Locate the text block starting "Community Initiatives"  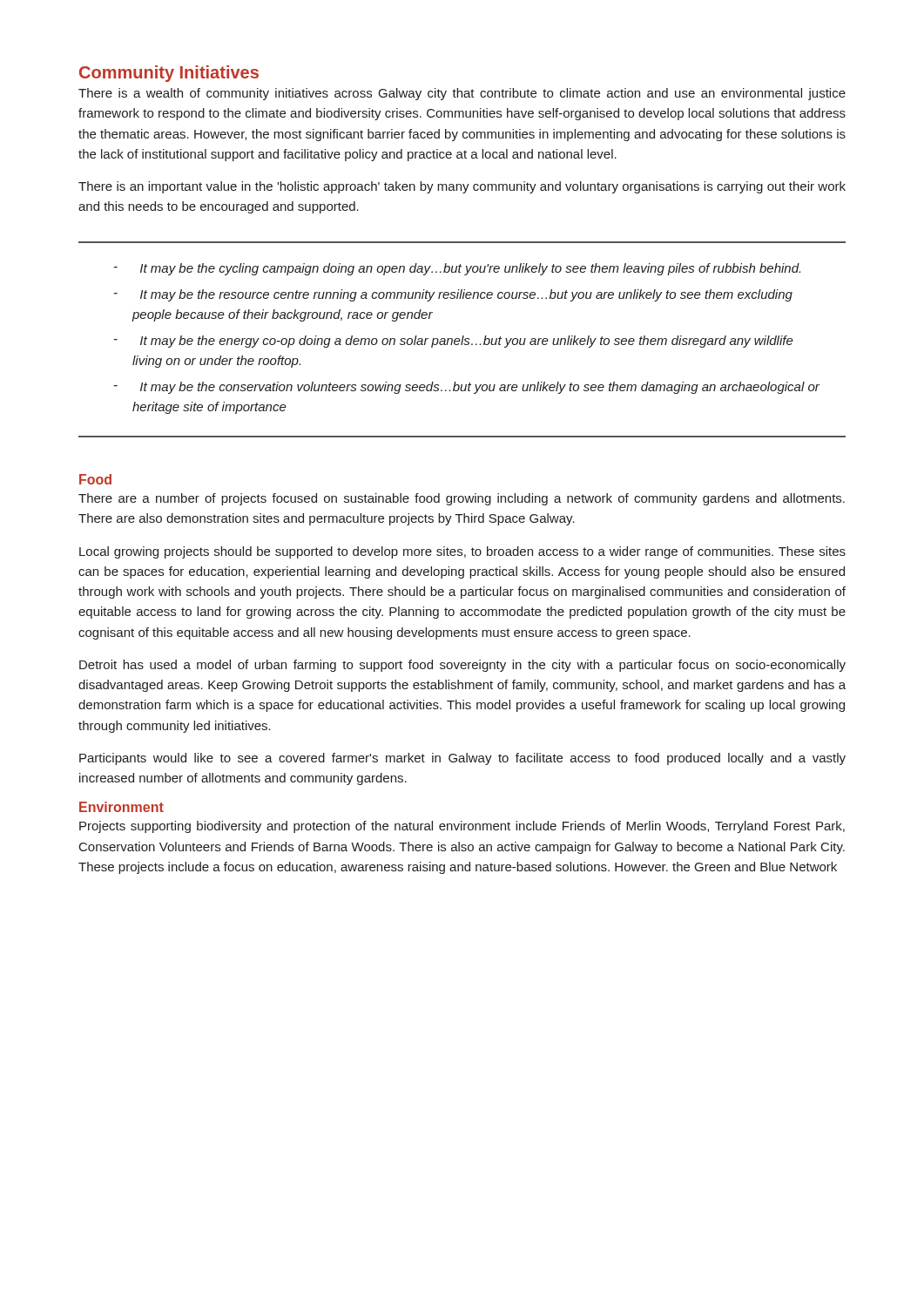point(169,72)
